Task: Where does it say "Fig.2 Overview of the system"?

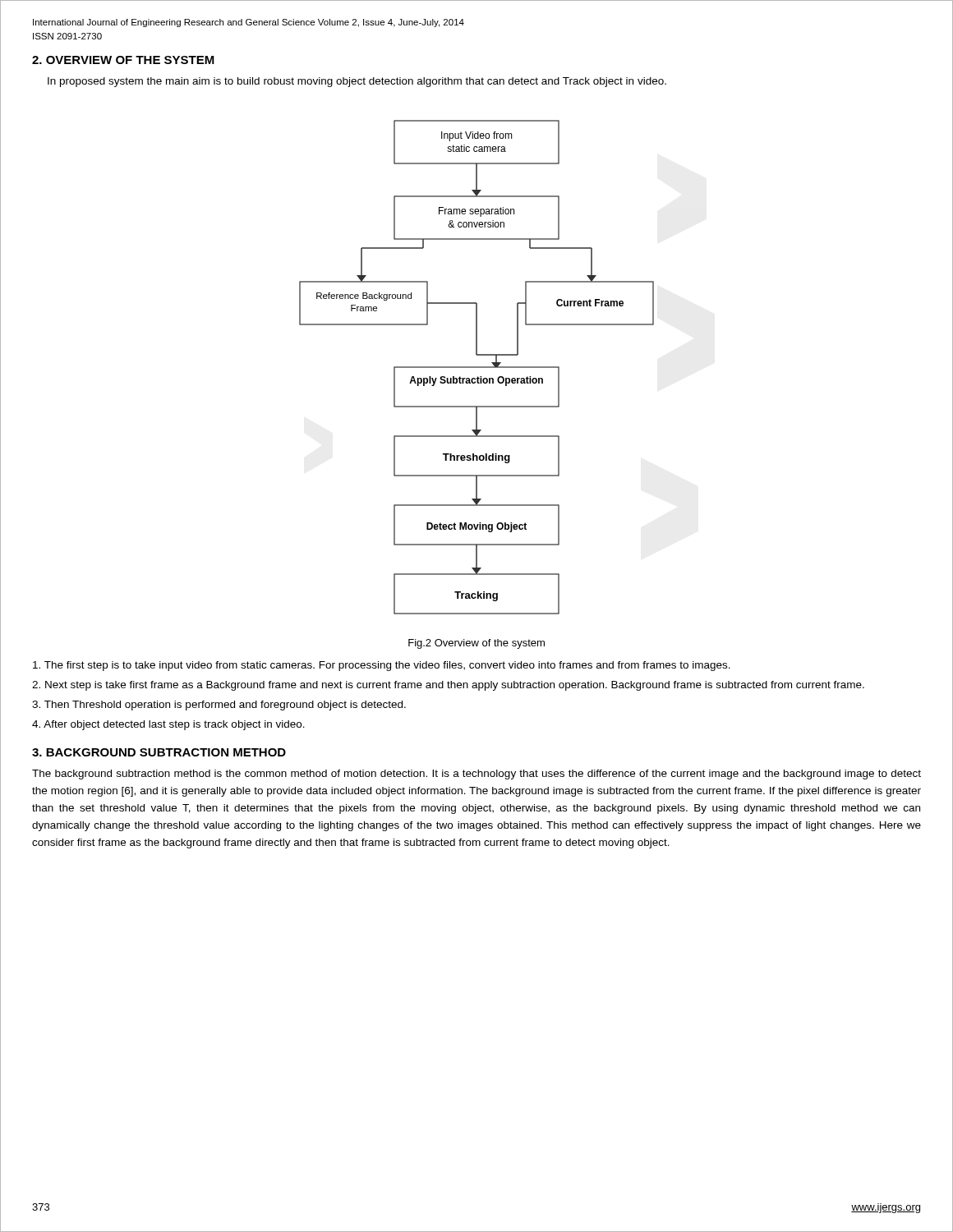Action: [x=476, y=643]
